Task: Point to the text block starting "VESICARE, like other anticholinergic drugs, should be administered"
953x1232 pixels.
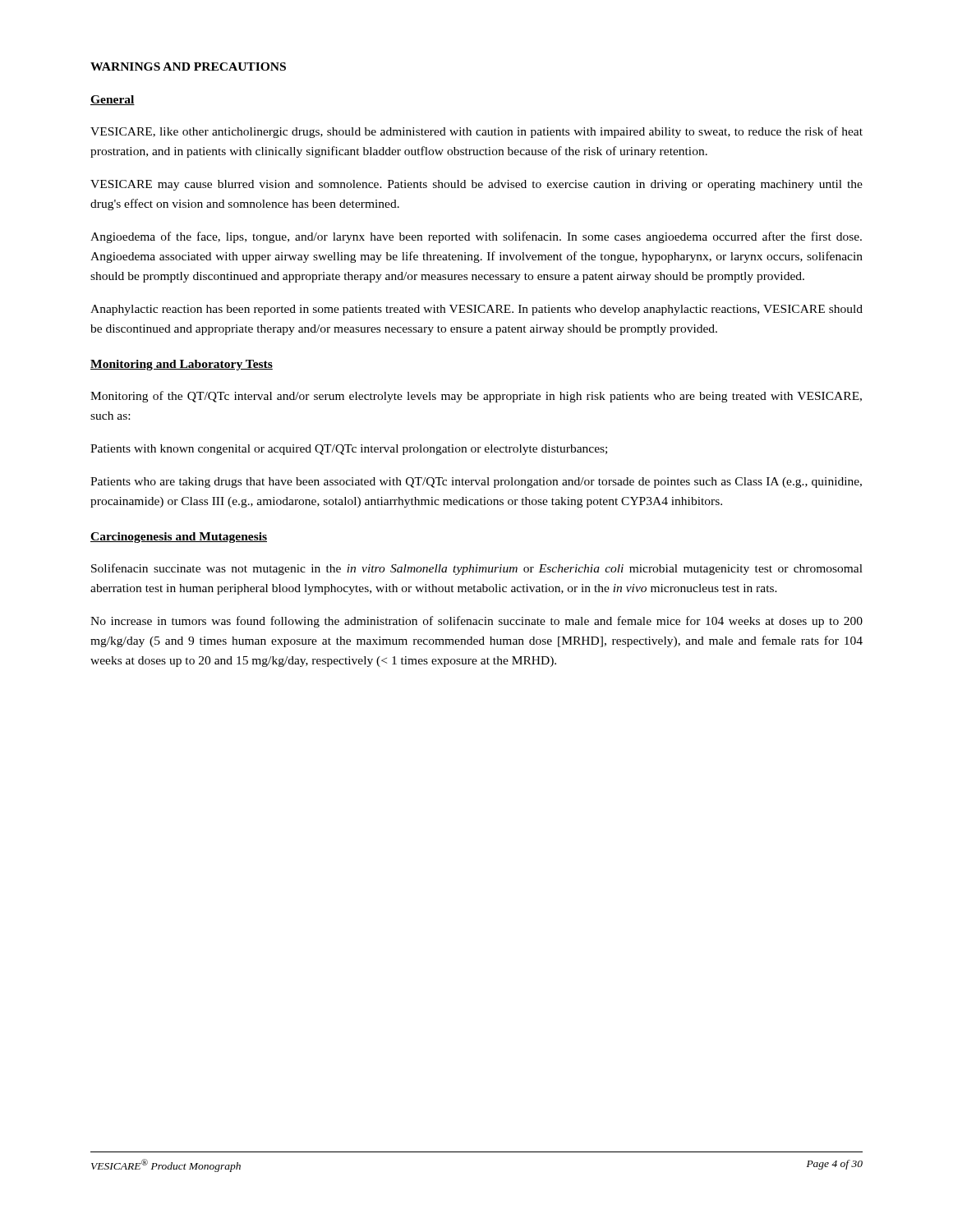Action: tap(476, 141)
